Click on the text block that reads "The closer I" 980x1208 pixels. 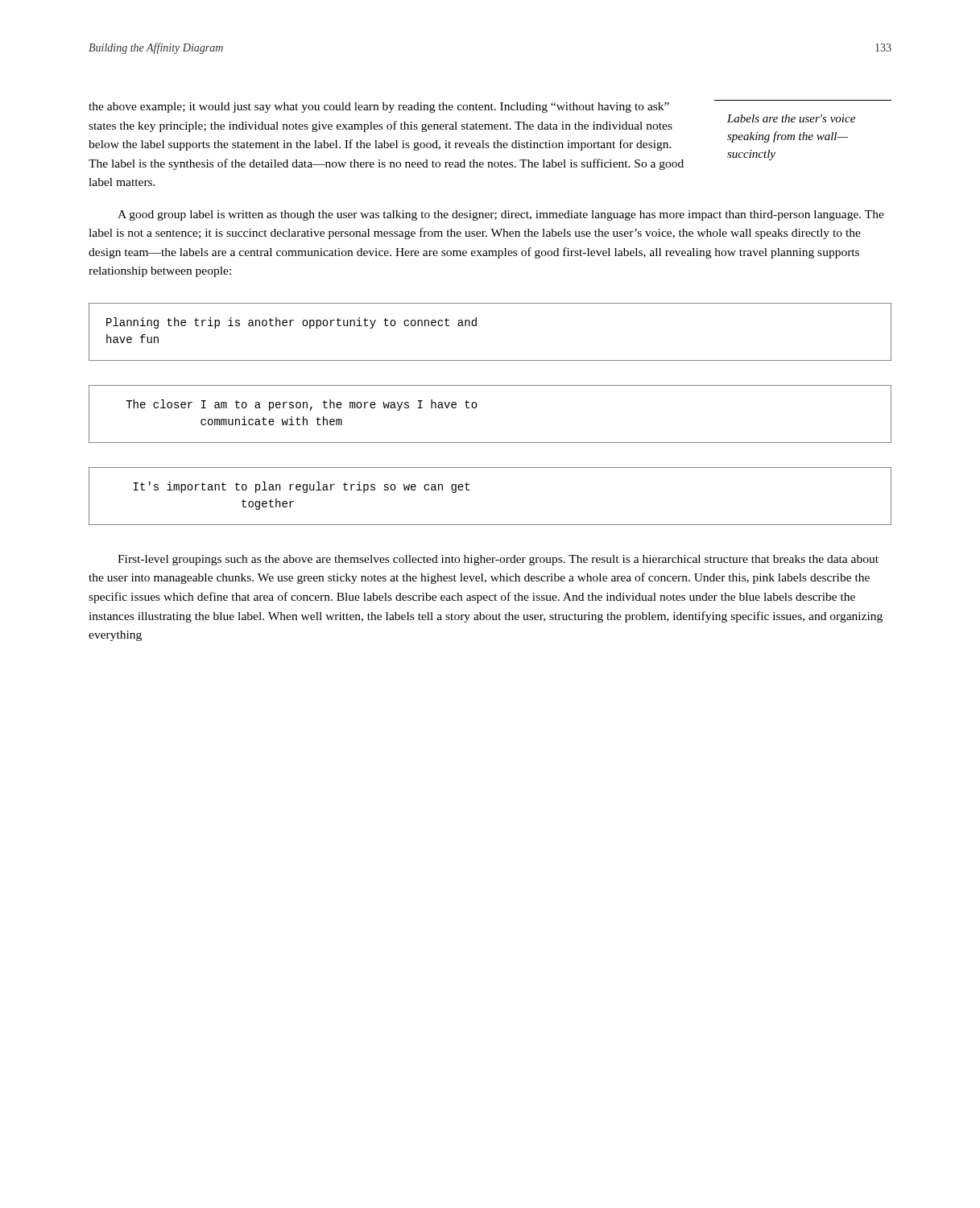point(292,413)
